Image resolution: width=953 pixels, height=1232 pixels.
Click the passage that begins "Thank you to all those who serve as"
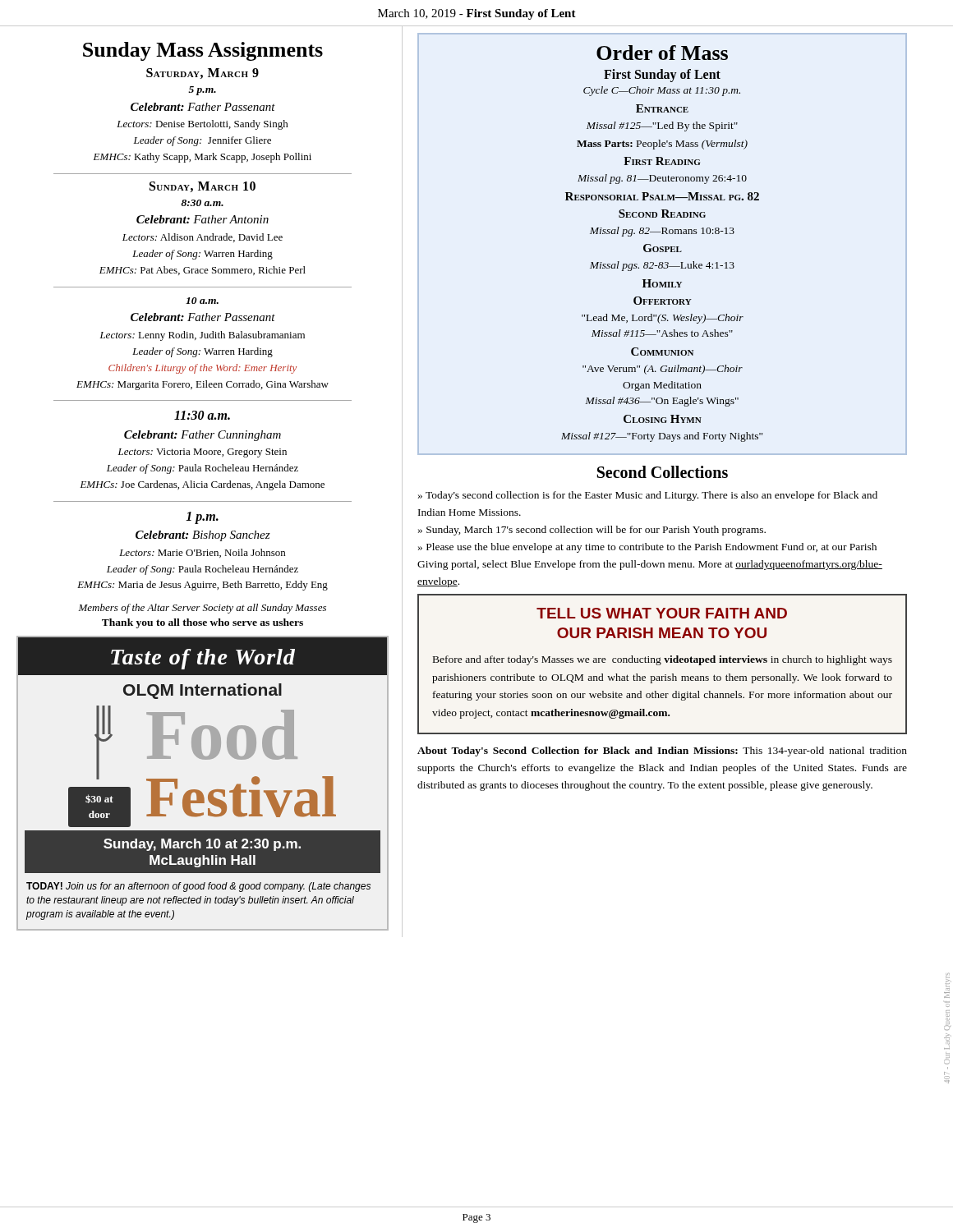[203, 622]
